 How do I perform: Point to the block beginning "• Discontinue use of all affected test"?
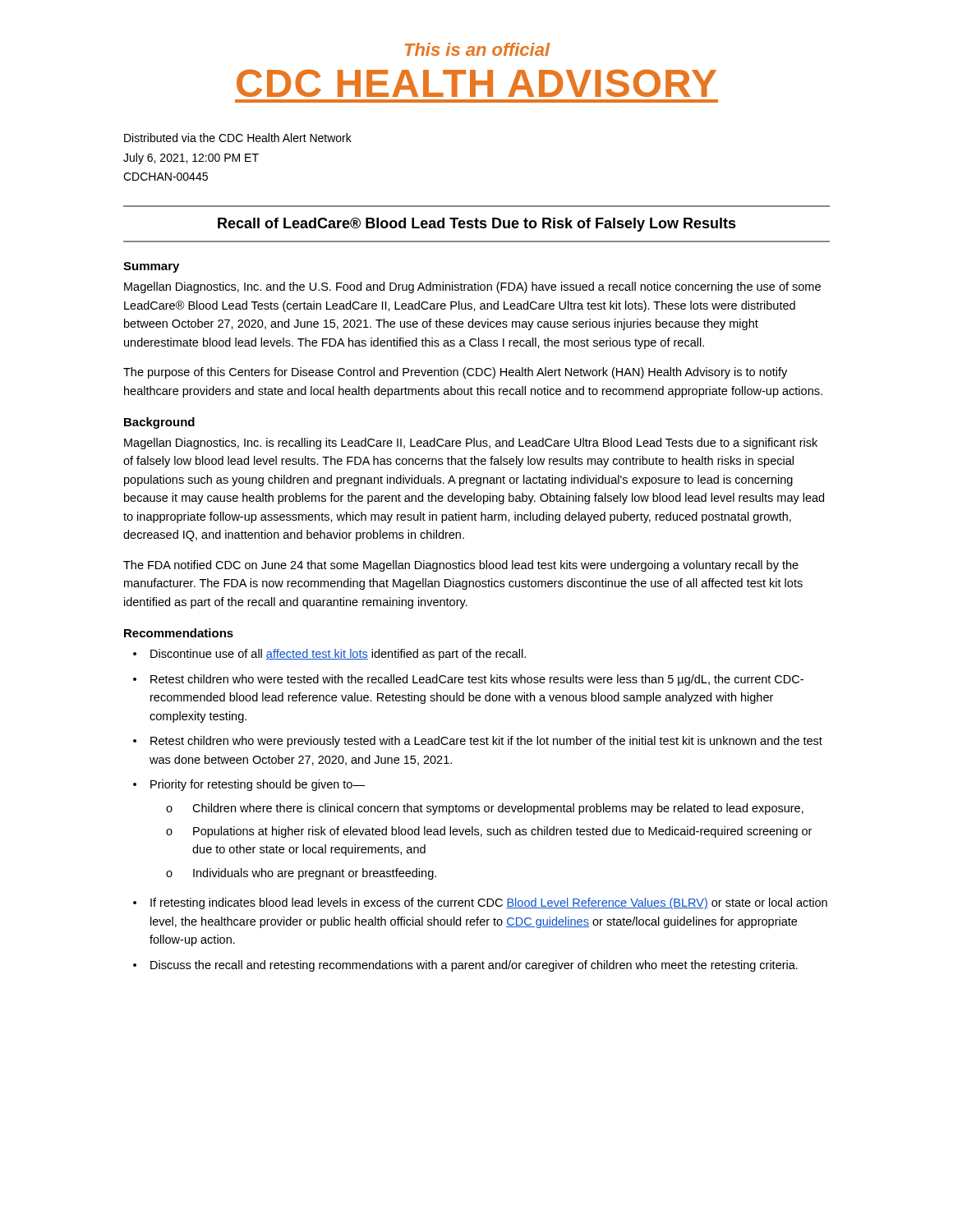pos(476,654)
